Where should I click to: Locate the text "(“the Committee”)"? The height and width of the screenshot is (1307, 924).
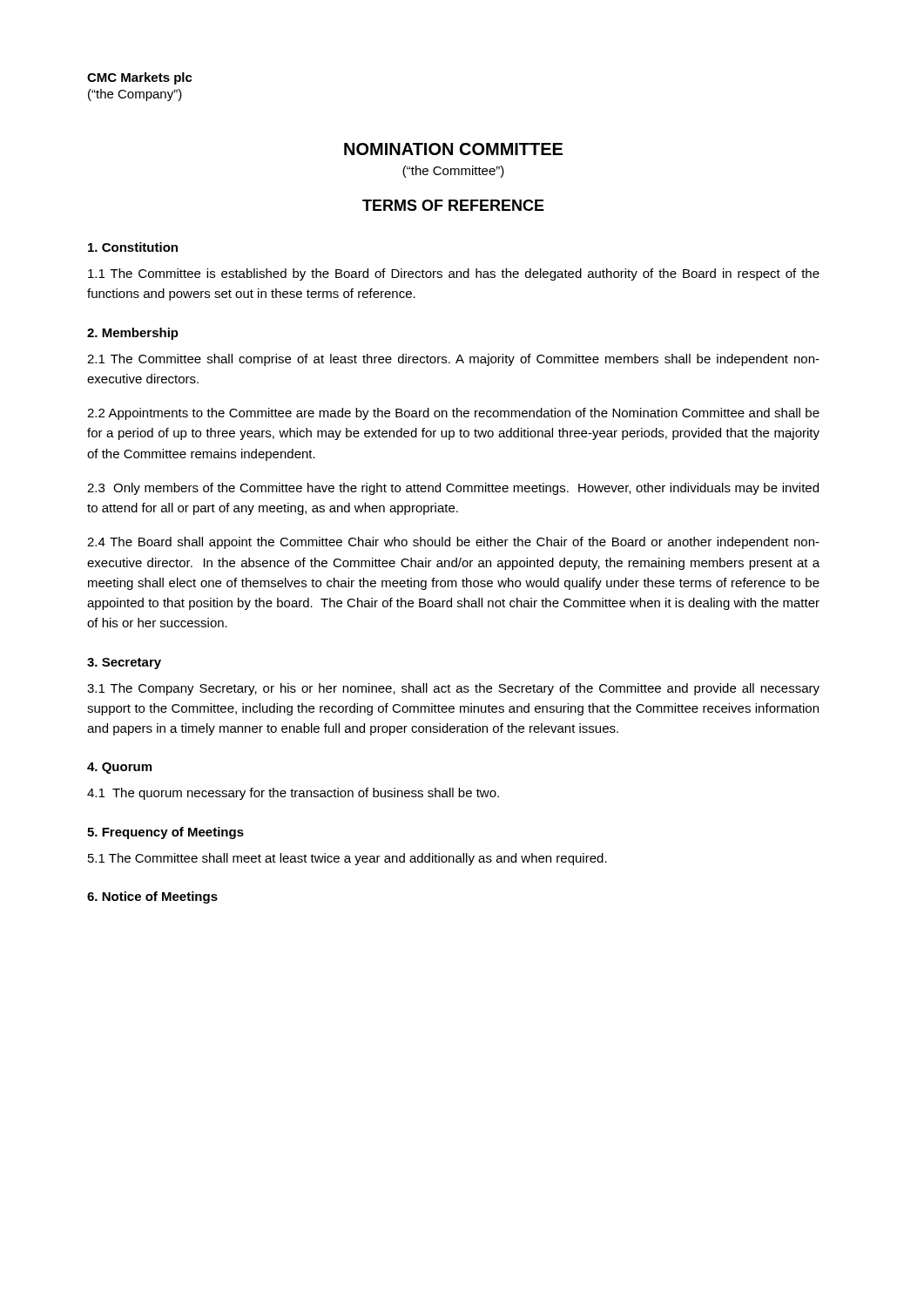click(x=453, y=170)
